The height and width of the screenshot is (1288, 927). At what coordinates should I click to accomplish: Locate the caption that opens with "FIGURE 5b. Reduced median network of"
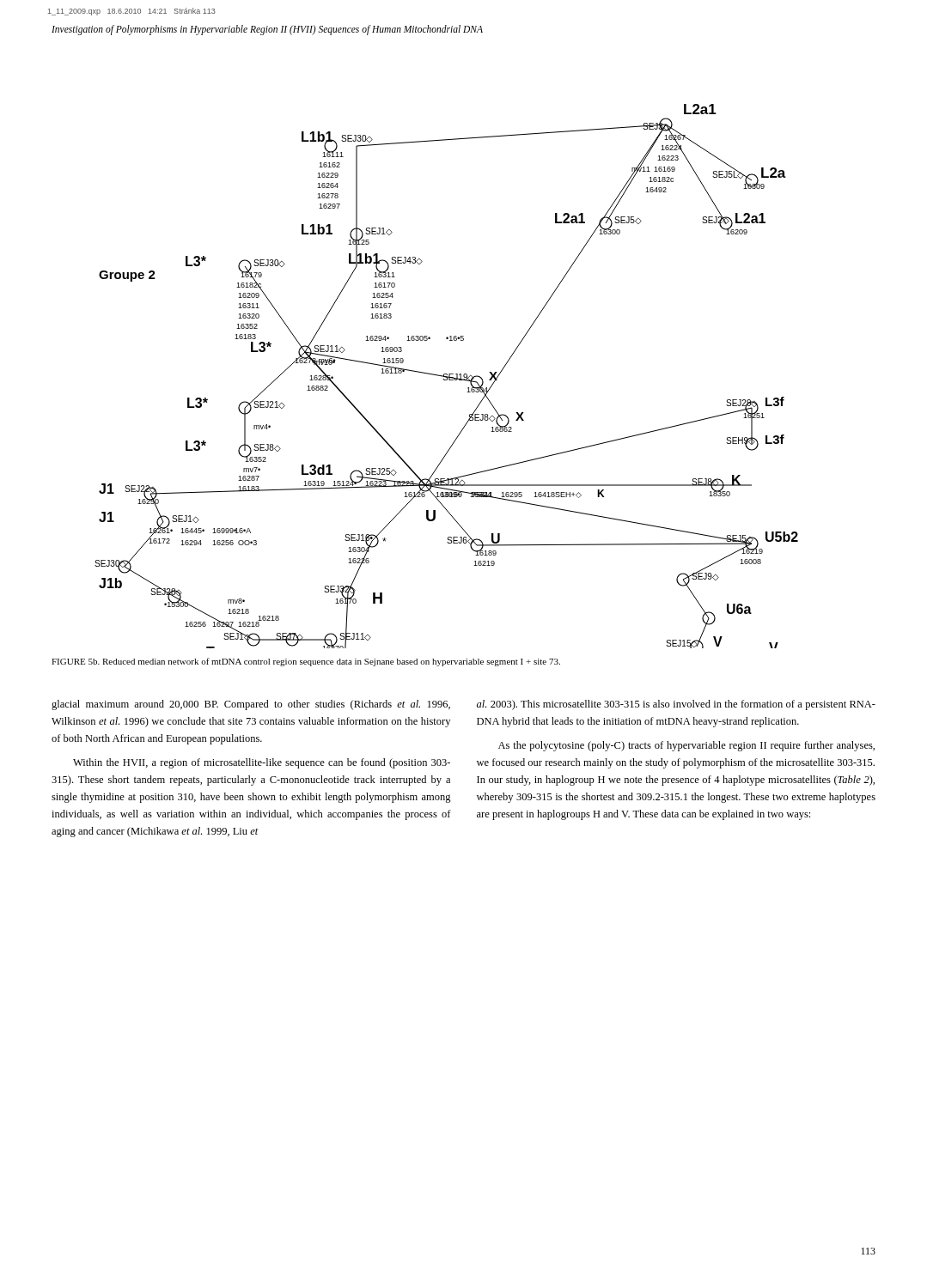306,661
